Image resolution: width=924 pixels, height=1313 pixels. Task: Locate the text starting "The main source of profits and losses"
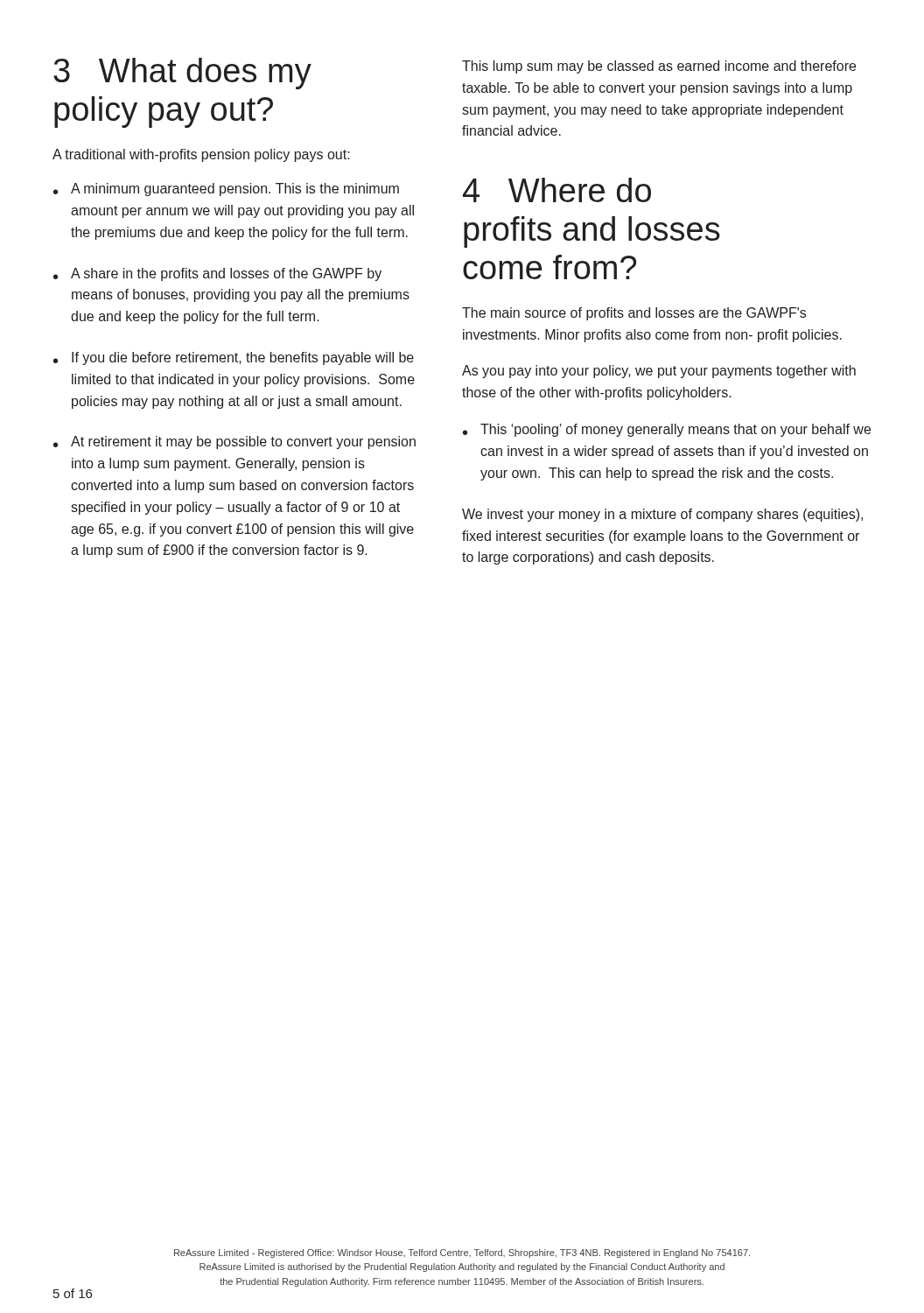click(x=667, y=325)
